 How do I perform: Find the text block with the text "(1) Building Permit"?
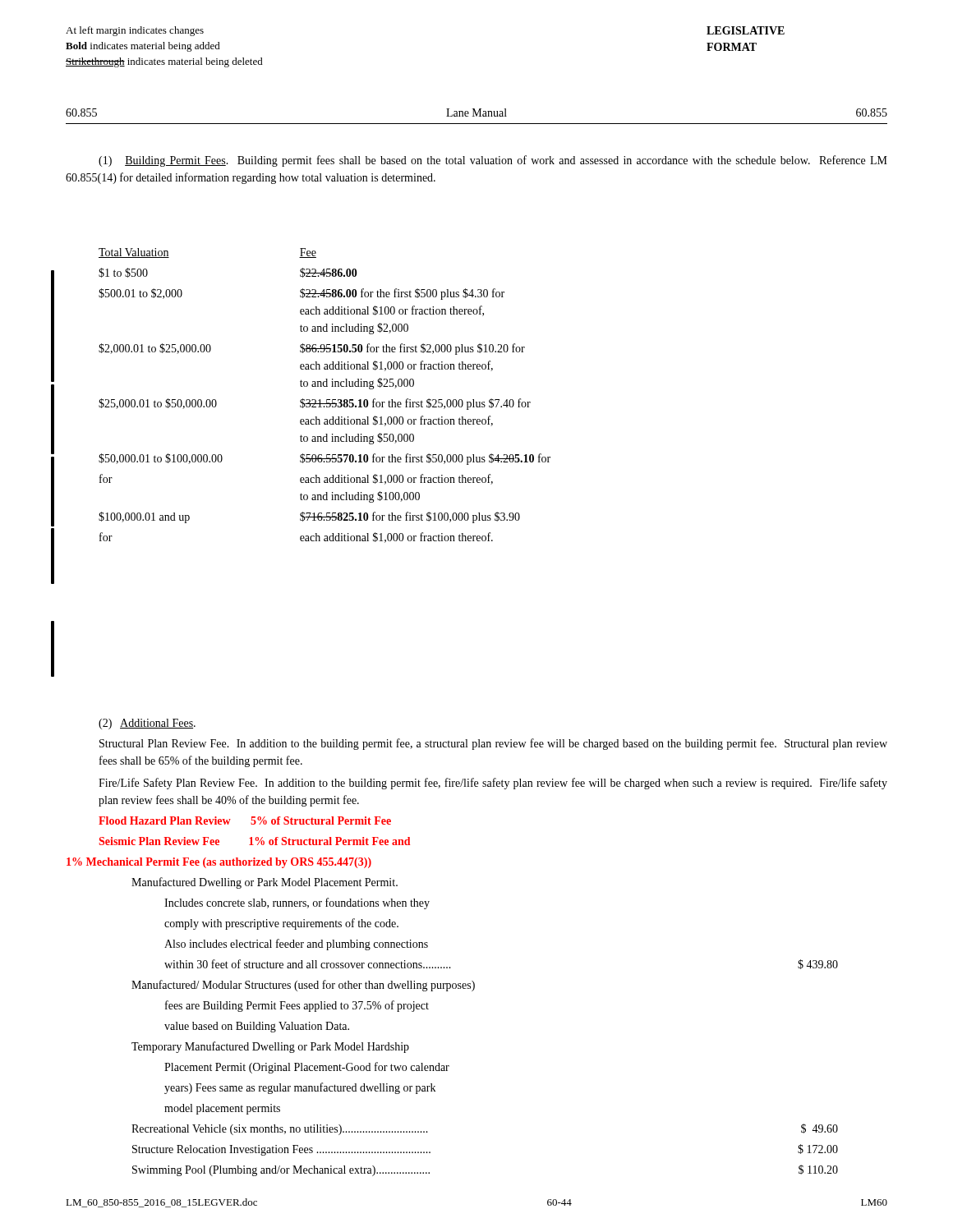[x=476, y=169]
